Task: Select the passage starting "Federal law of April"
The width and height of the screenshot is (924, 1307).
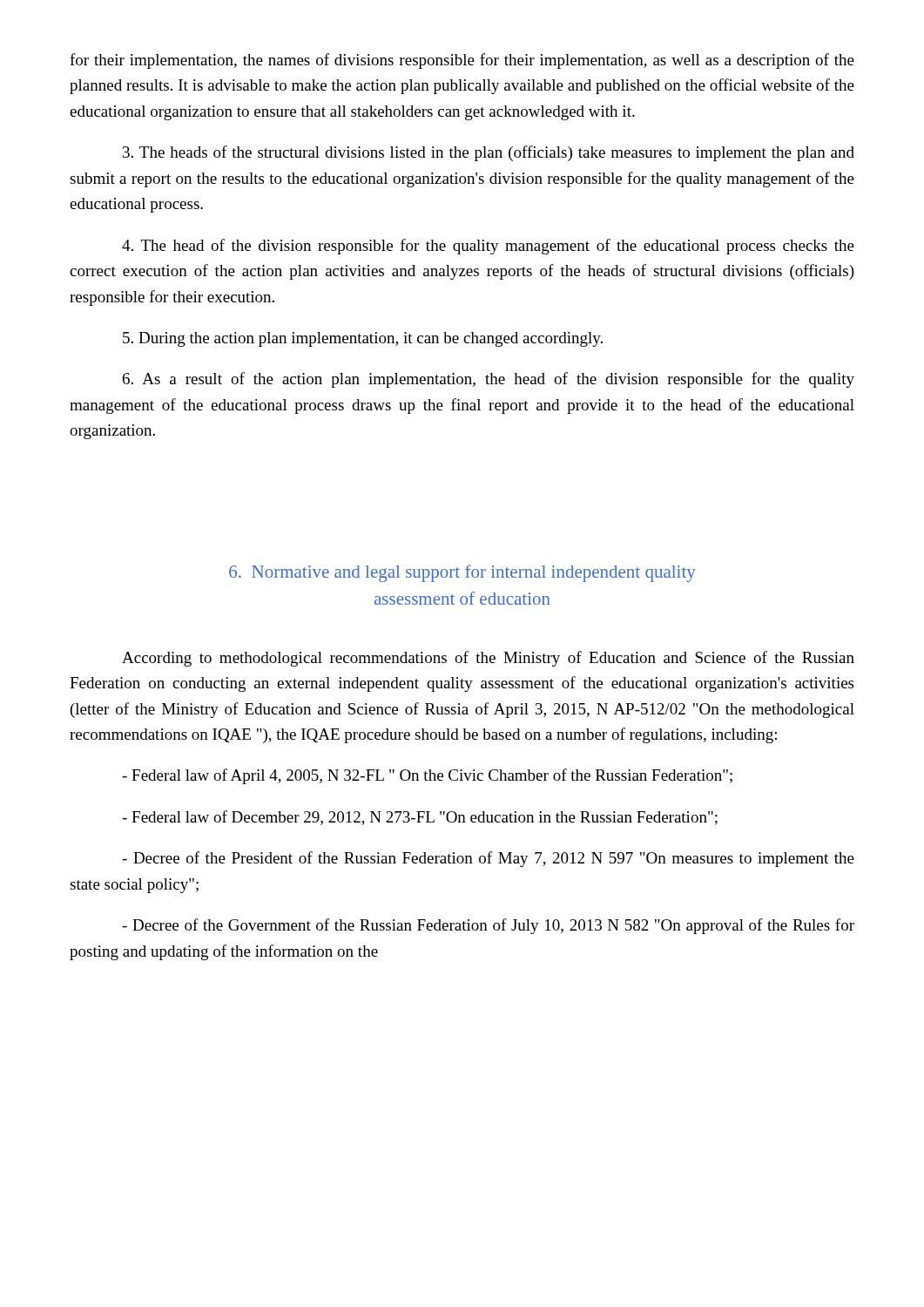Action: pyautogui.click(x=428, y=775)
